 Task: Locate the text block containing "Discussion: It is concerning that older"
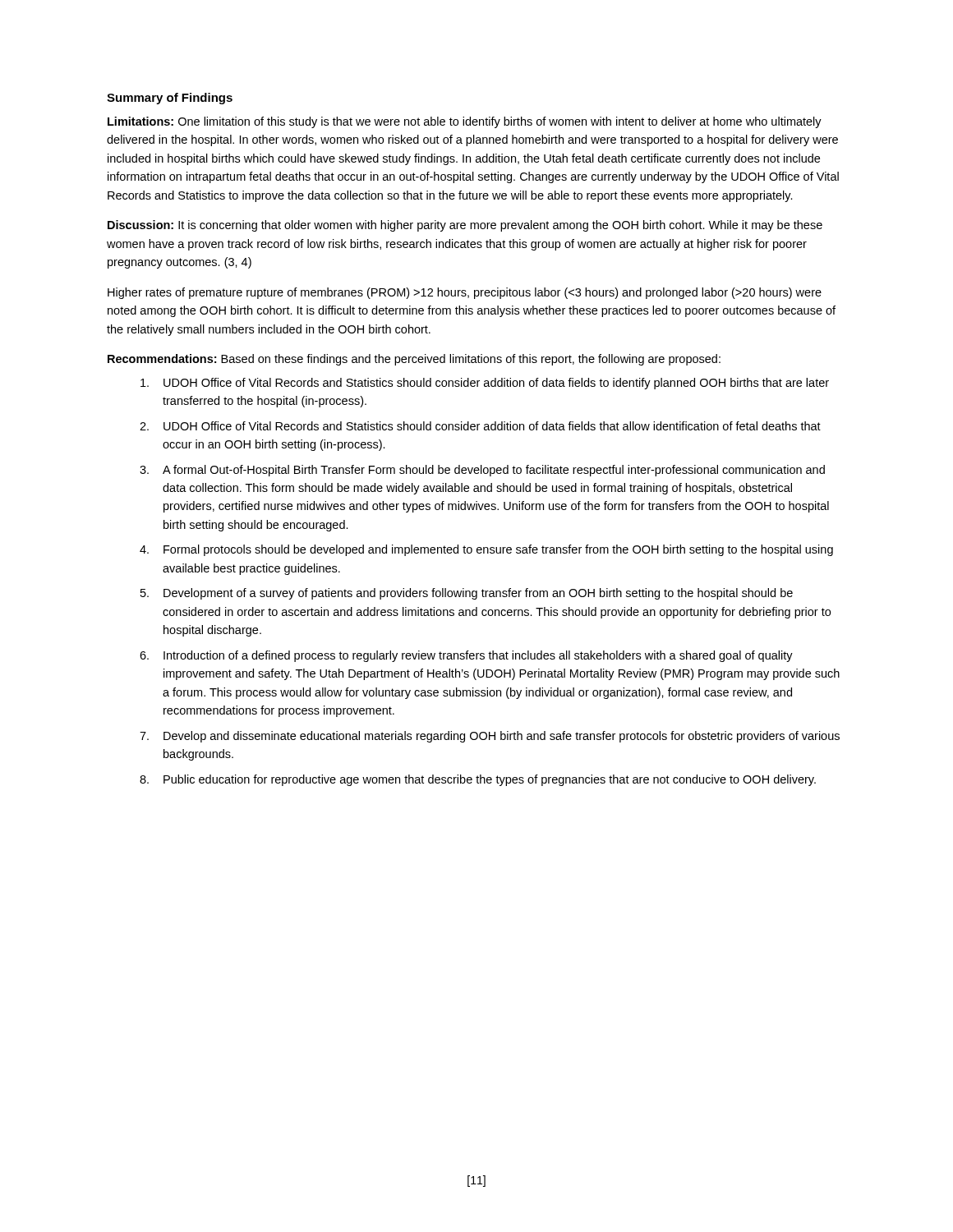[465, 244]
